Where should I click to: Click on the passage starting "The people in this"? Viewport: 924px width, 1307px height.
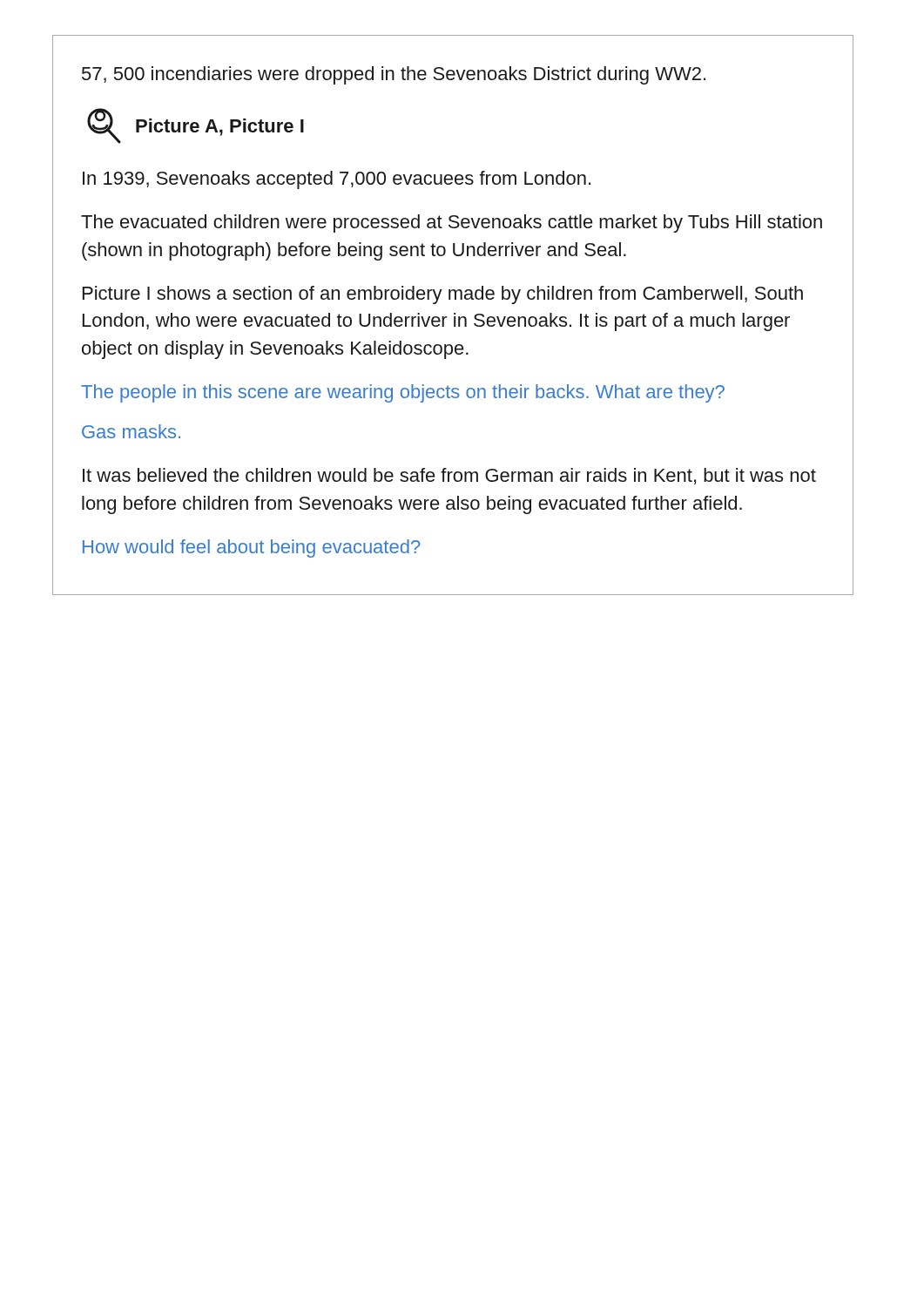403,392
